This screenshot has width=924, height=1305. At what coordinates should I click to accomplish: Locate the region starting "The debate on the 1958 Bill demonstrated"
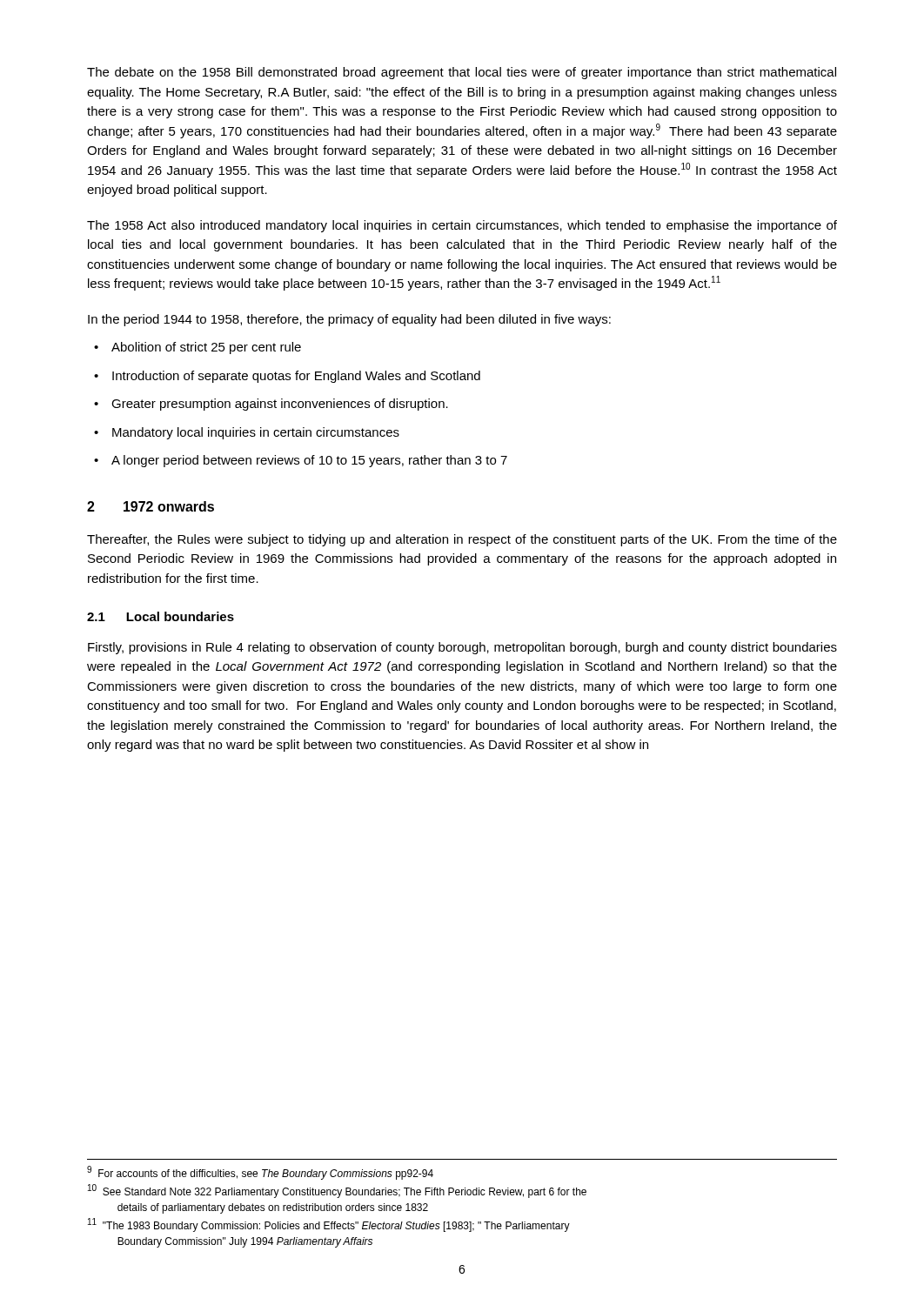(462, 130)
